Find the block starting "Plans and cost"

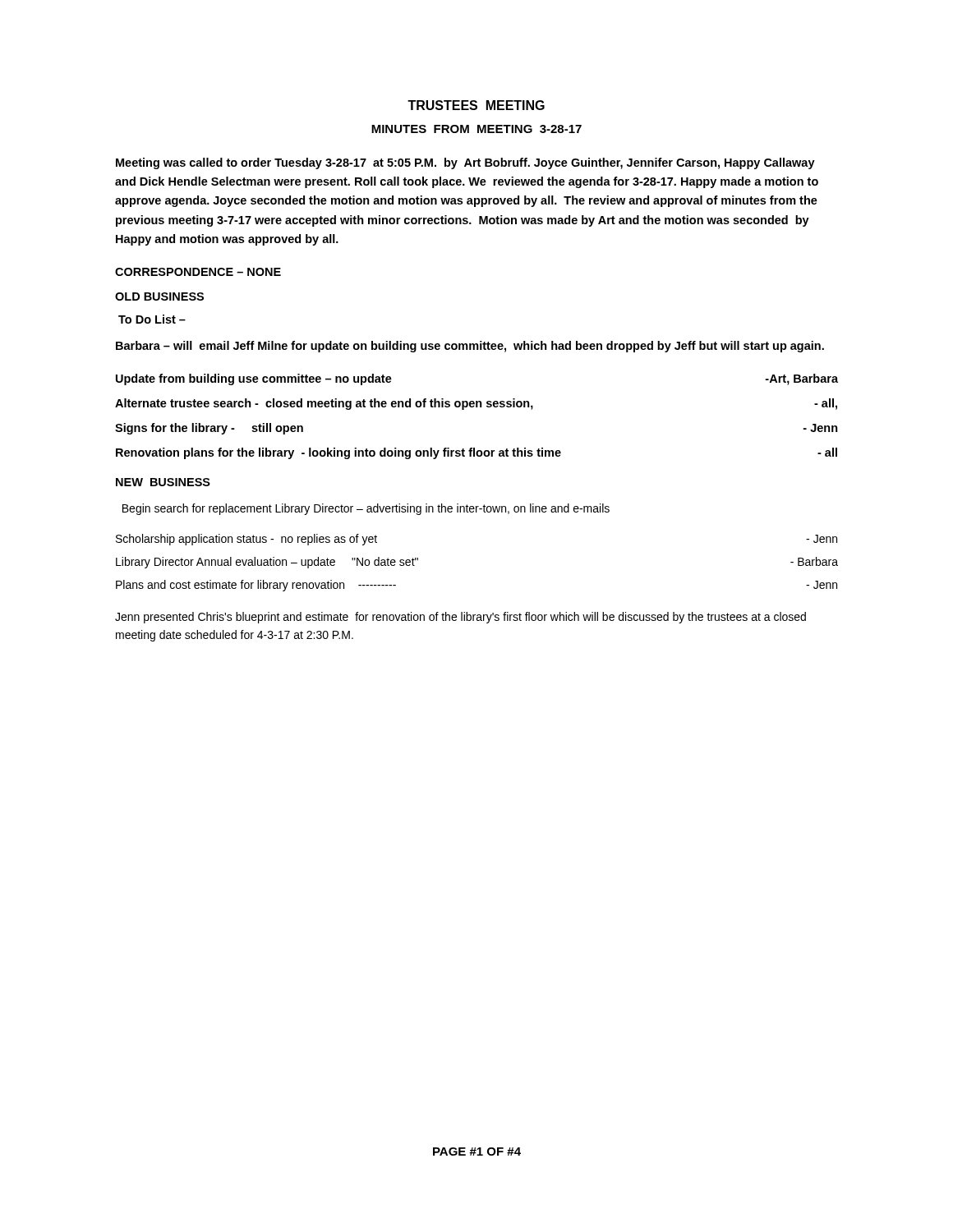pos(229,585)
